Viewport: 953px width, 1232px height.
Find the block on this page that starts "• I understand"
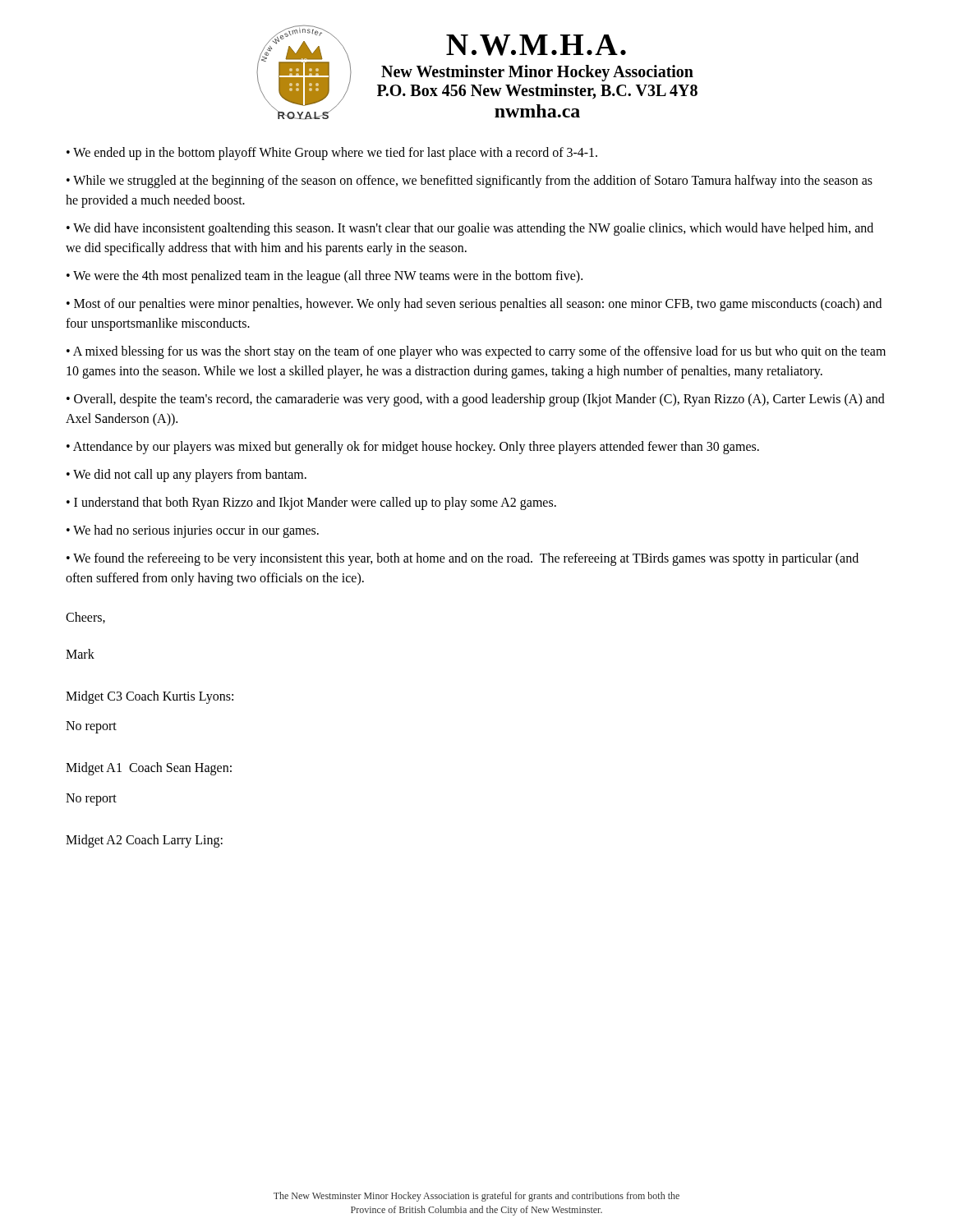pyautogui.click(x=311, y=502)
